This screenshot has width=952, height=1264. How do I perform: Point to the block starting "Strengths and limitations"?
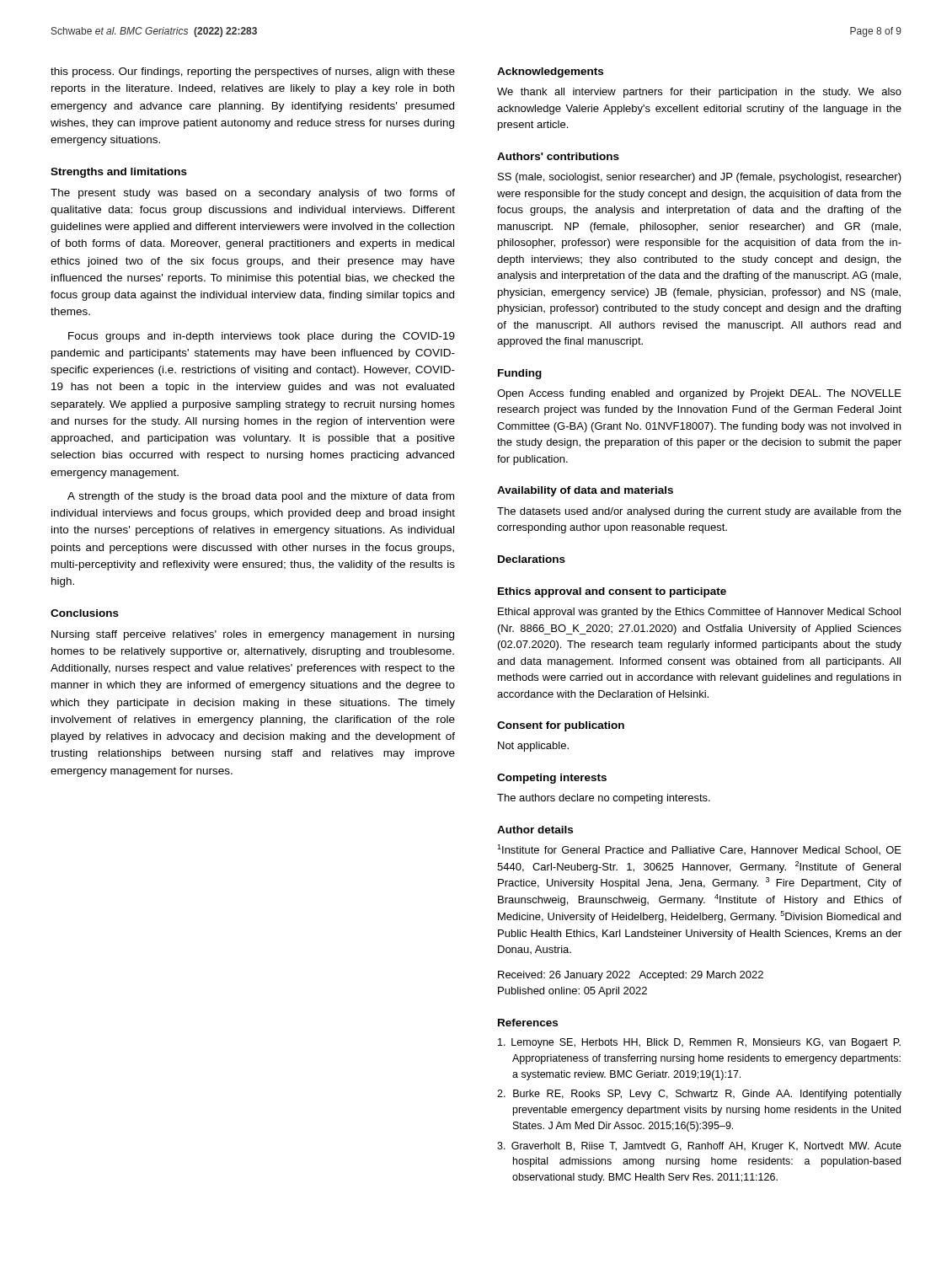tap(119, 172)
